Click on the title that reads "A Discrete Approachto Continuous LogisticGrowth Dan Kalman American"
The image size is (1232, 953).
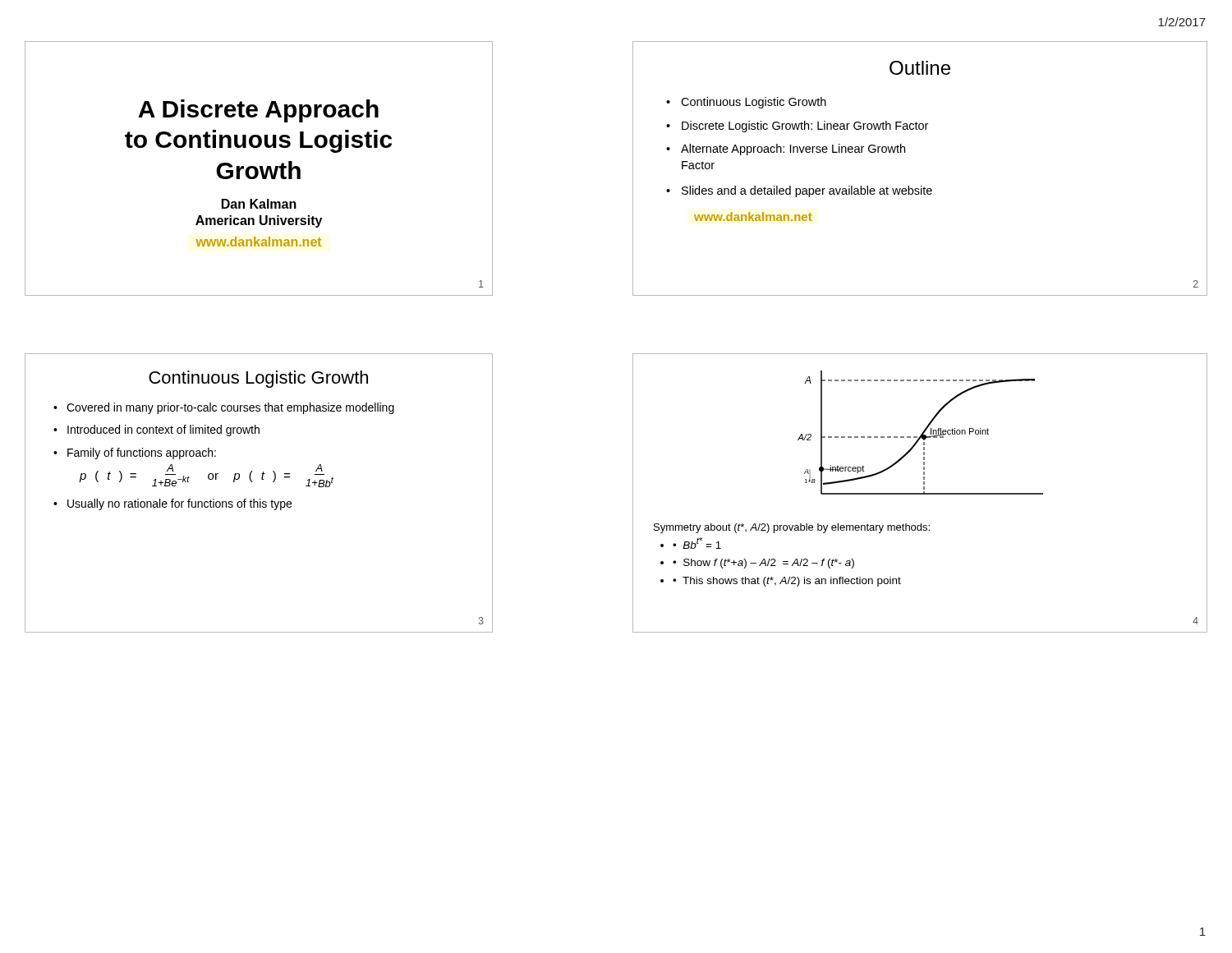pyautogui.click(x=258, y=111)
